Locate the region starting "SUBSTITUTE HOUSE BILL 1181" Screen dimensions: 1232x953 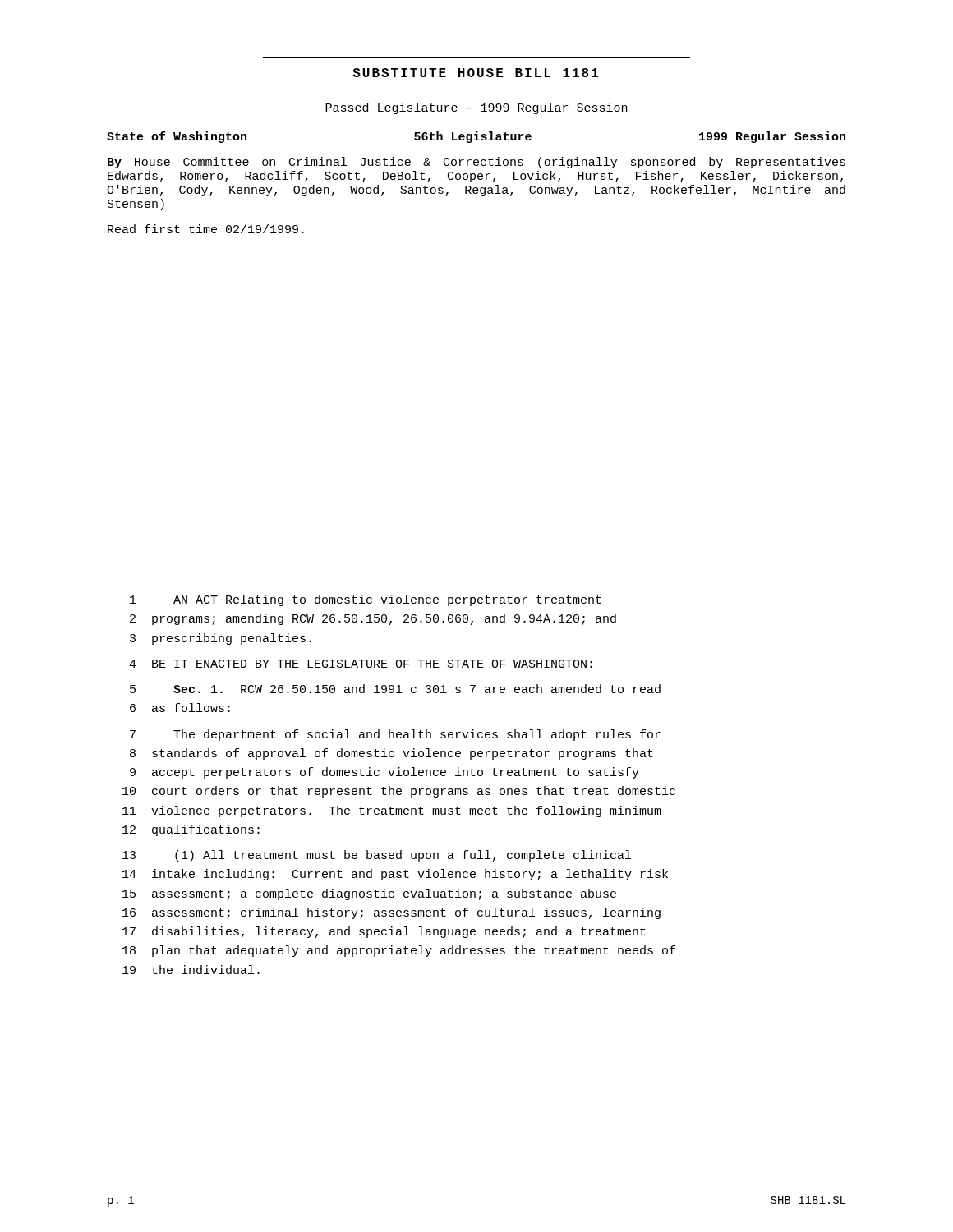[476, 74]
